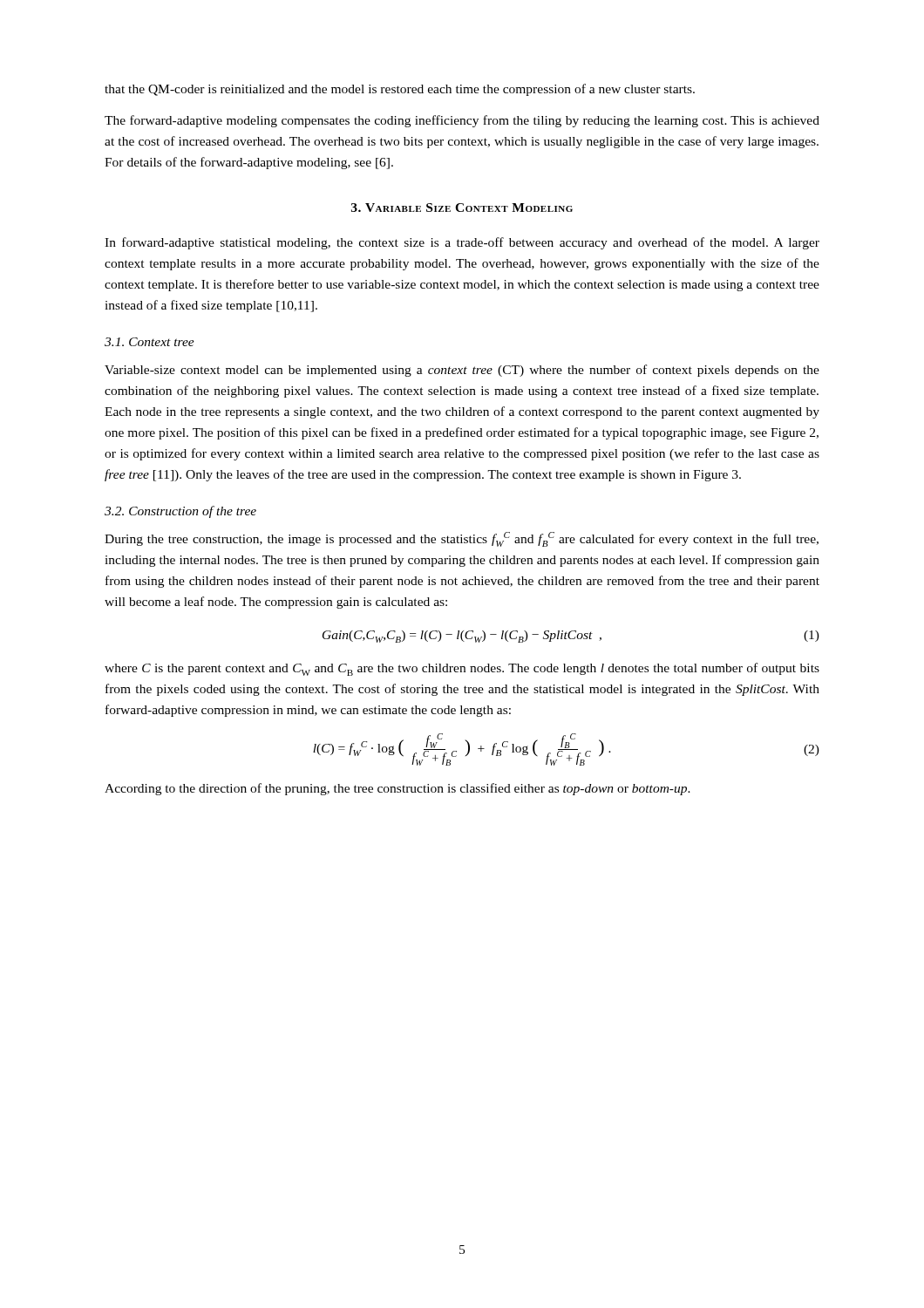The image size is (924, 1308).
Task: Locate the formula that opens with "Gain(C,CW,CB) = l(C) − l(CW) −"
Action: pyautogui.click(x=462, y=635)
